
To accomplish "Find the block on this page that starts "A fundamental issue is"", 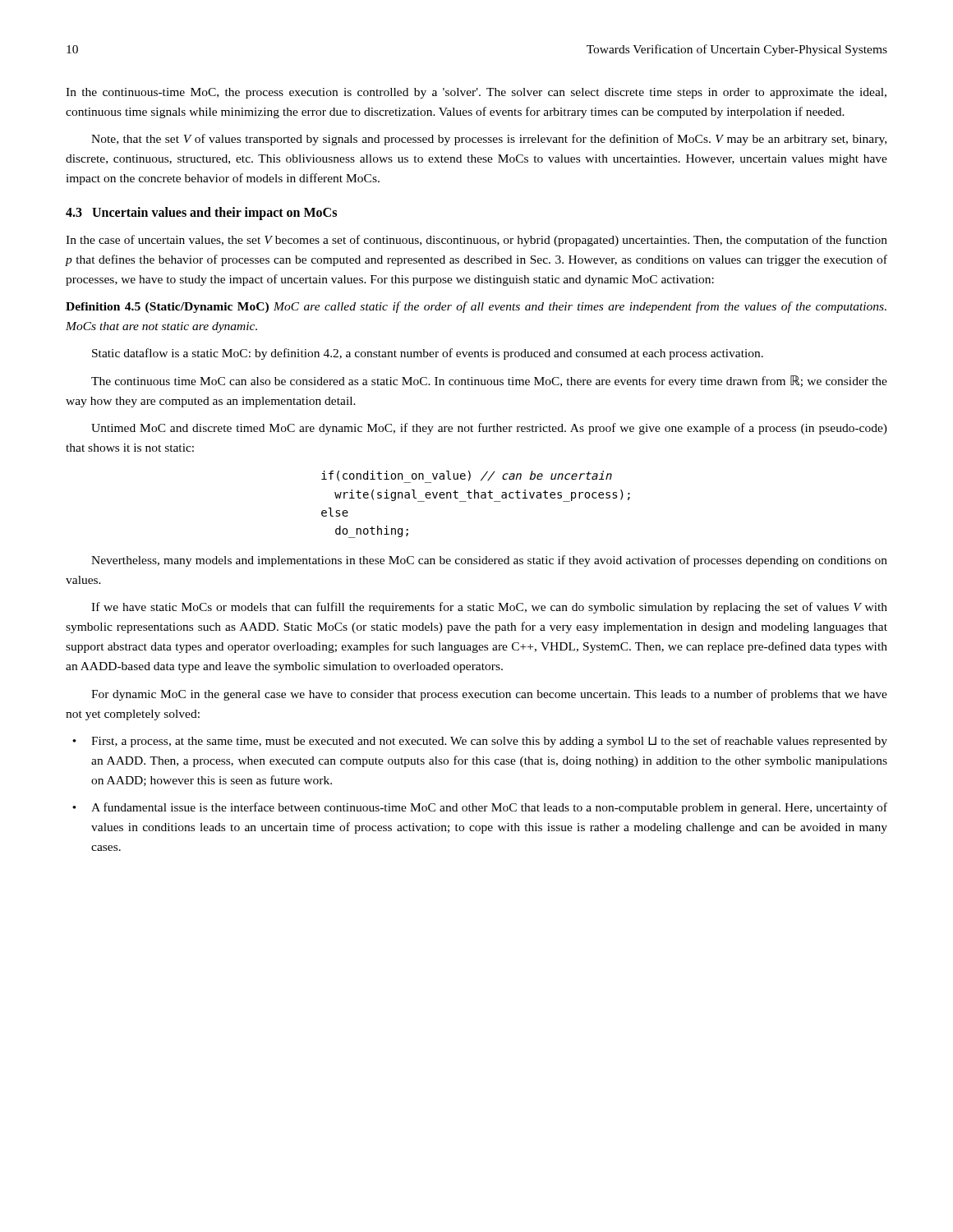I will pyautogui.click(x=489, y=827).
